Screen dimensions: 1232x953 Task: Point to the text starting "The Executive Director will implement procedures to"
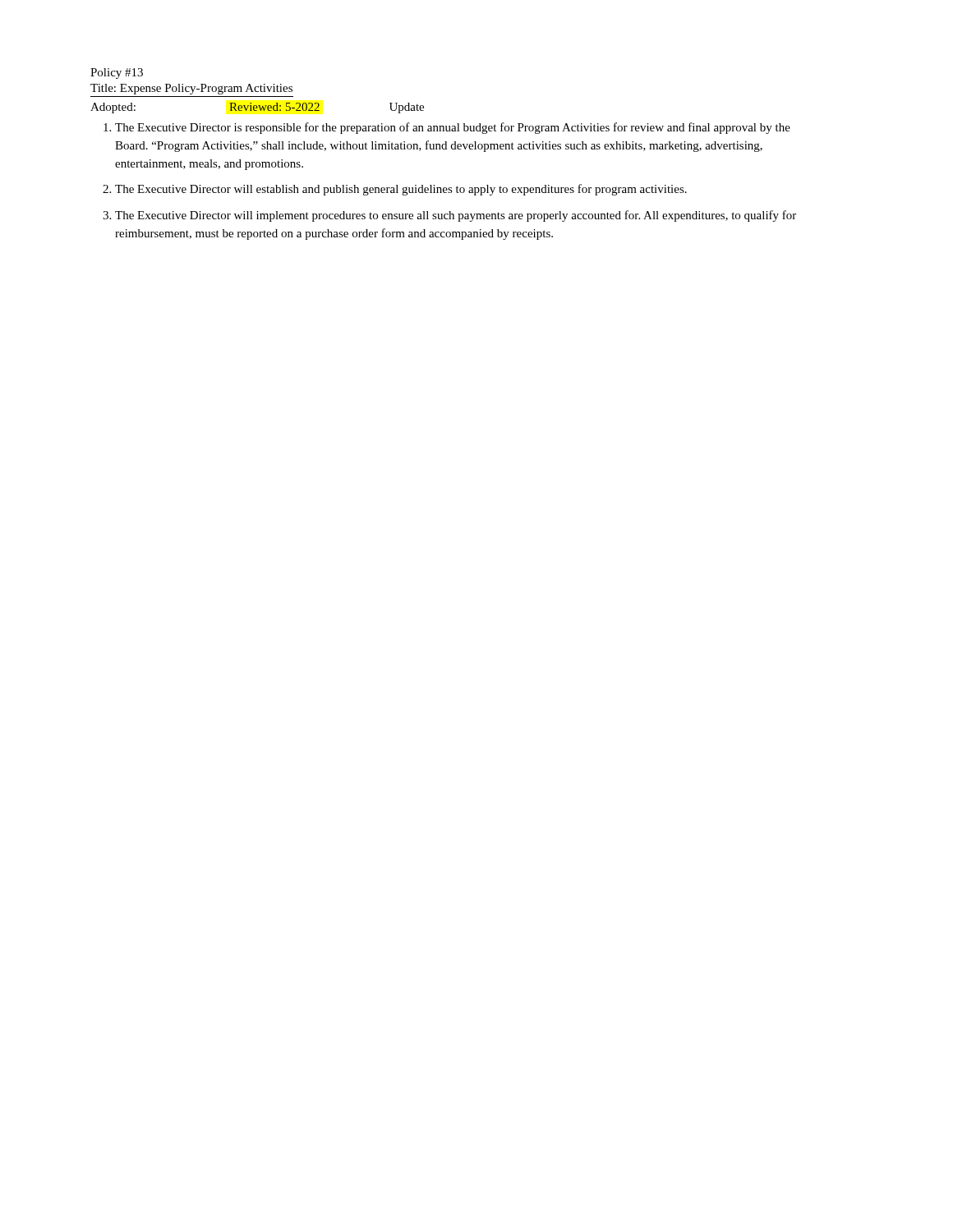coord(456,224)
